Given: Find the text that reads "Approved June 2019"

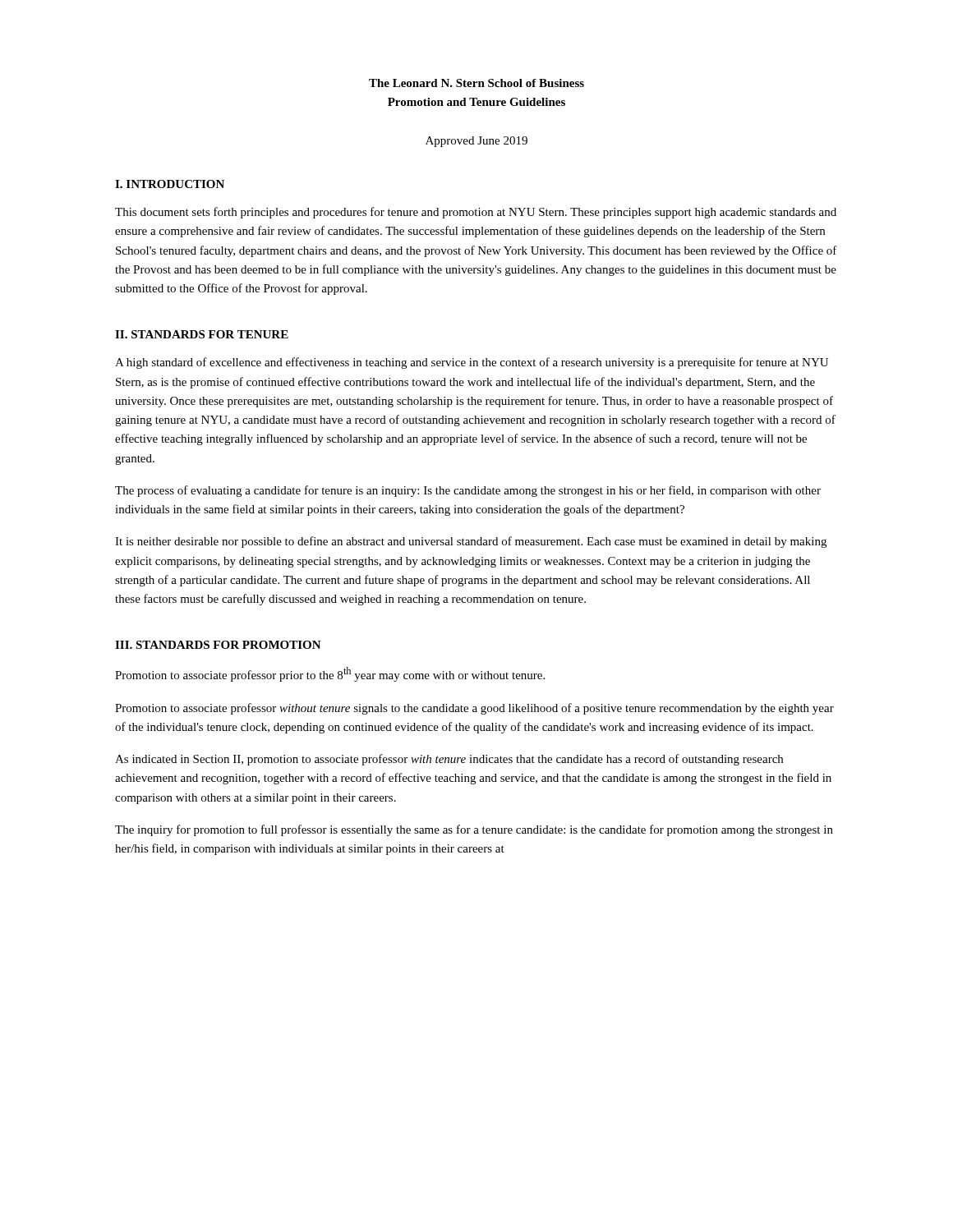Looking at the screenshot, I should [x=476, y=140].
